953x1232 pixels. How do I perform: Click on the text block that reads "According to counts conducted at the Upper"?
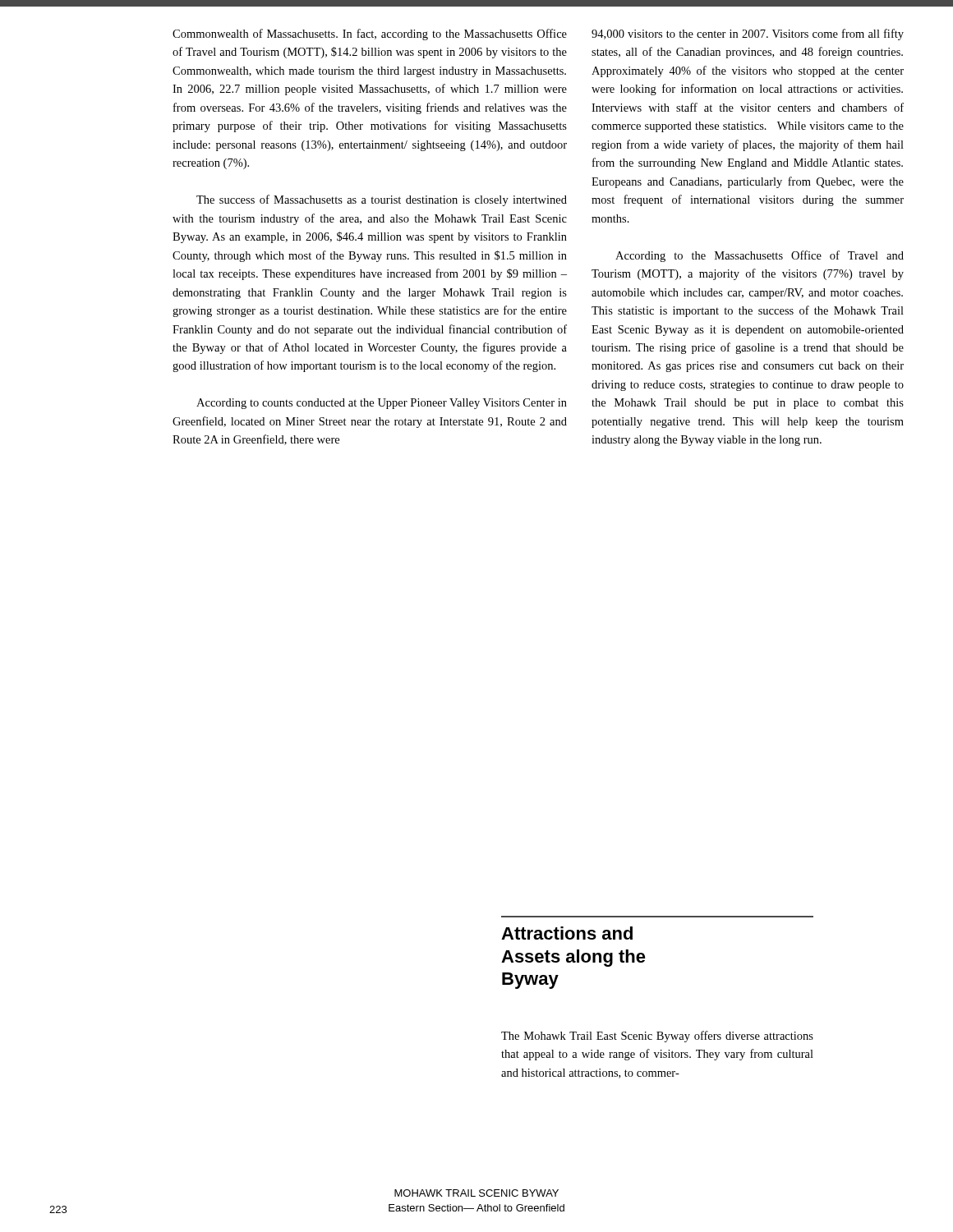coord(370,421)
